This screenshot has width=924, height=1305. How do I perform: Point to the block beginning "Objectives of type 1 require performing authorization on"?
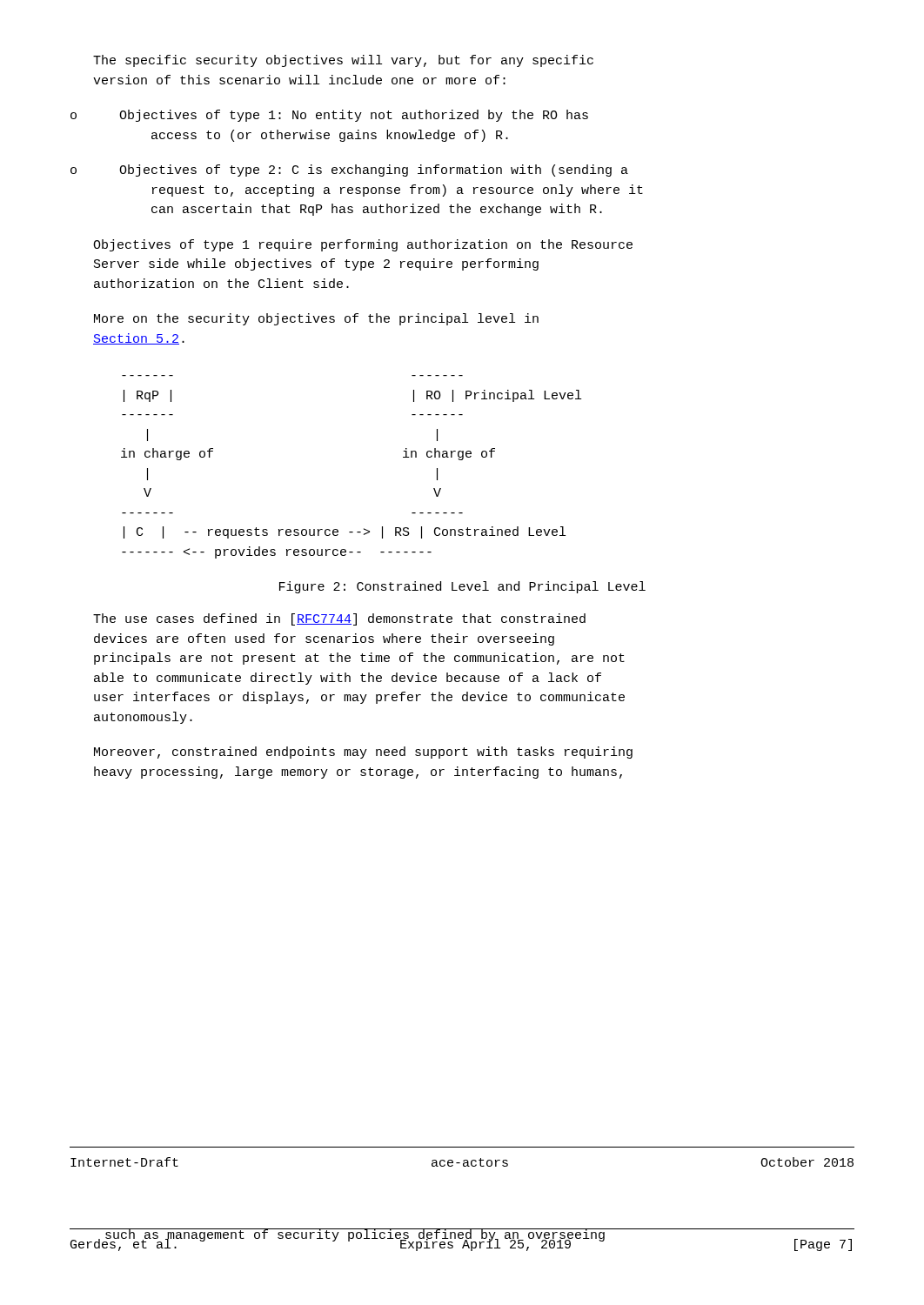(x=352, y=265)
